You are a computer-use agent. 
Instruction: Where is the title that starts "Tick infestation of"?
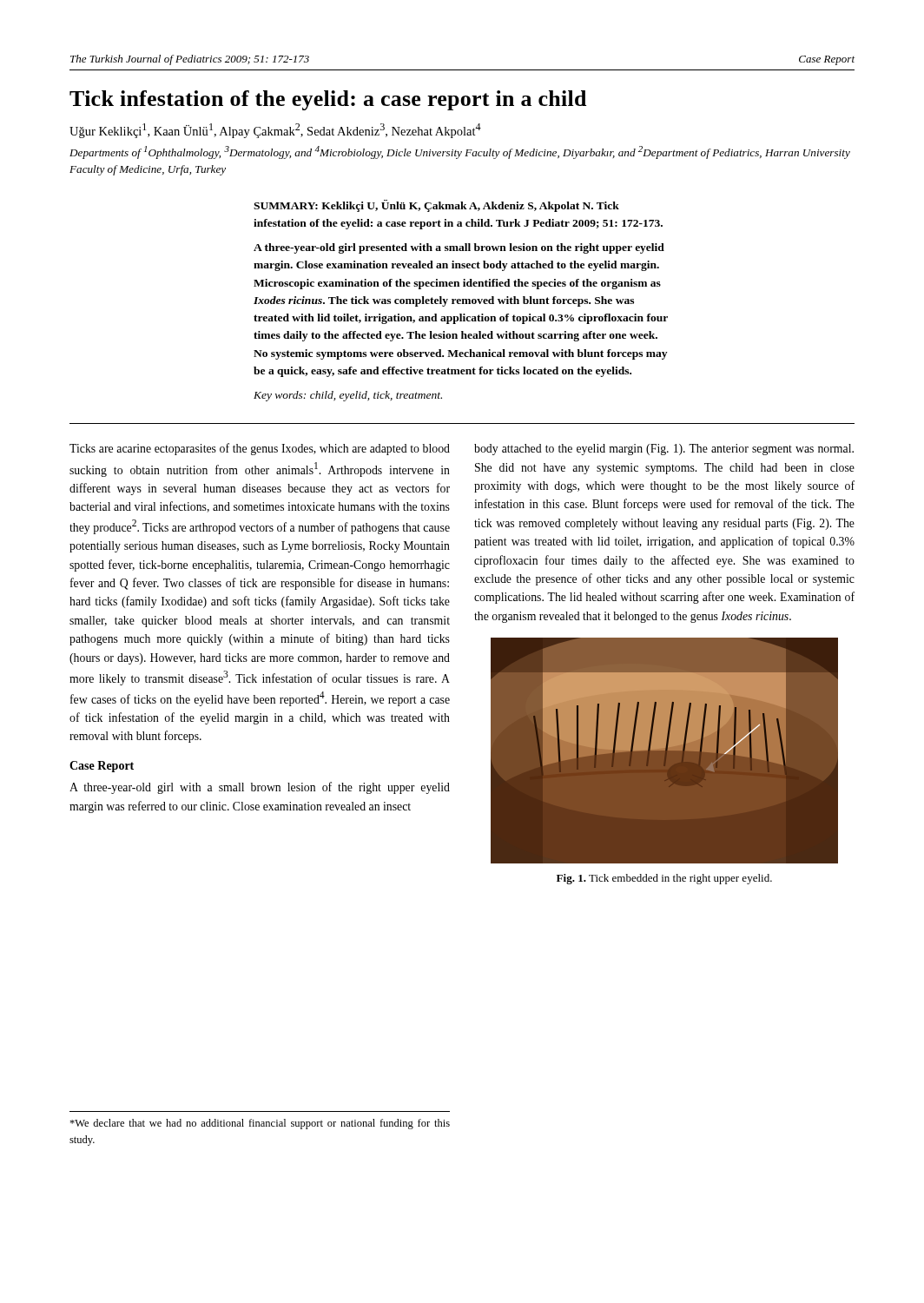(x=328, y=99)
